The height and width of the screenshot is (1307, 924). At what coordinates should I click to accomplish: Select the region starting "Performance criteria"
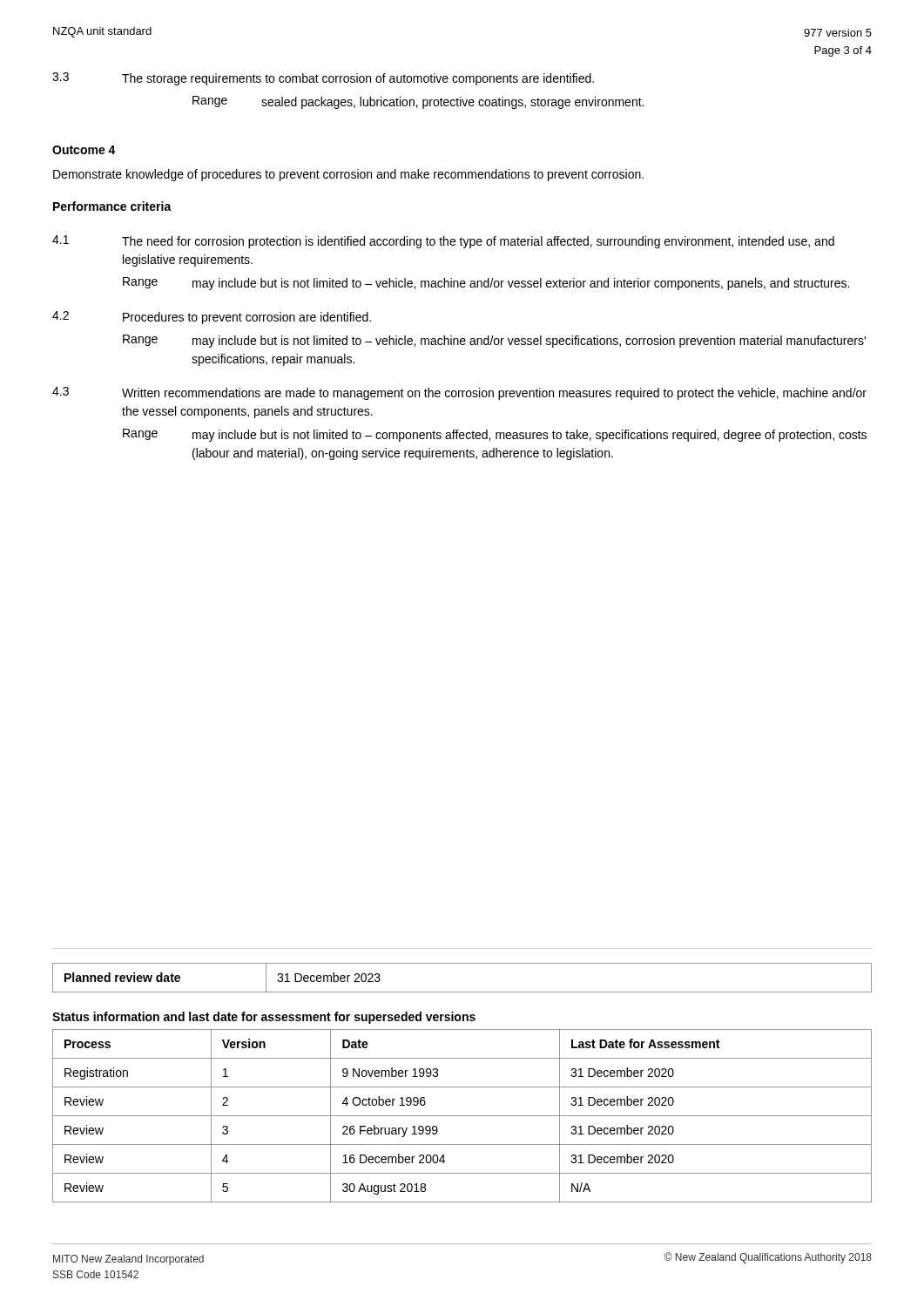112,207
